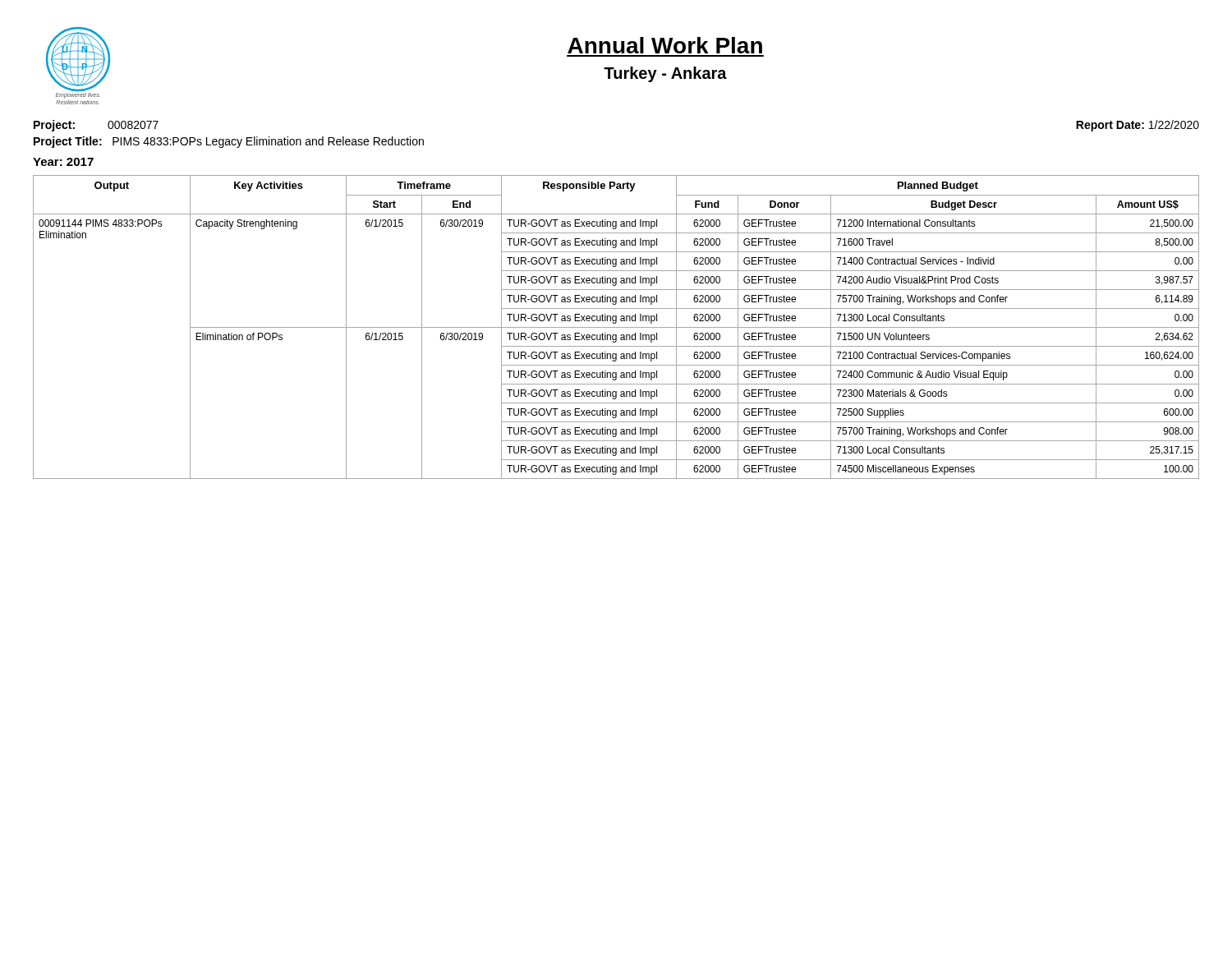Locate a logo
This screenshot has height=953, width=1232.
tap(82, 67)
